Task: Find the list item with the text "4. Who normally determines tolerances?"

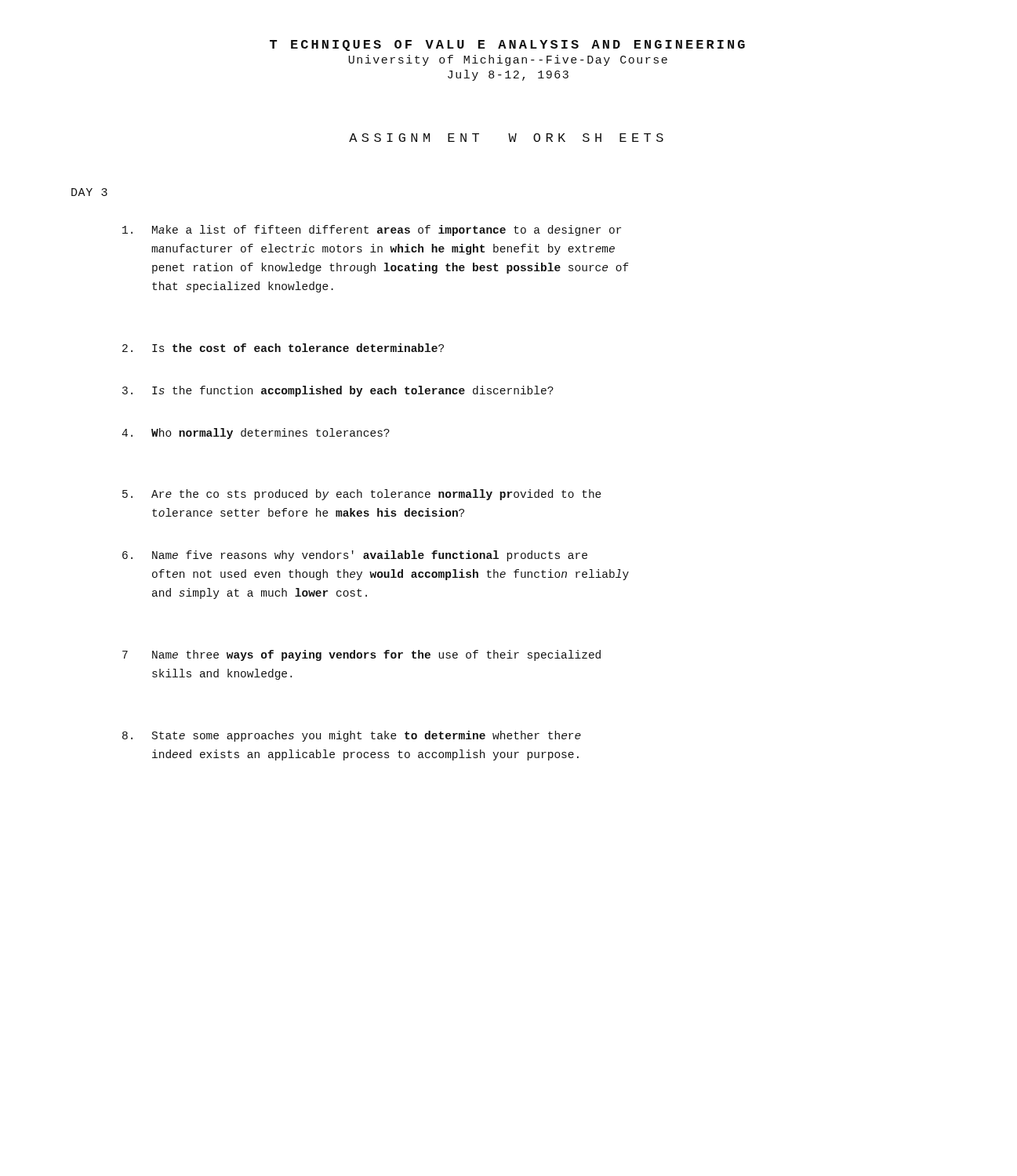Action: (x=256, y=434)
